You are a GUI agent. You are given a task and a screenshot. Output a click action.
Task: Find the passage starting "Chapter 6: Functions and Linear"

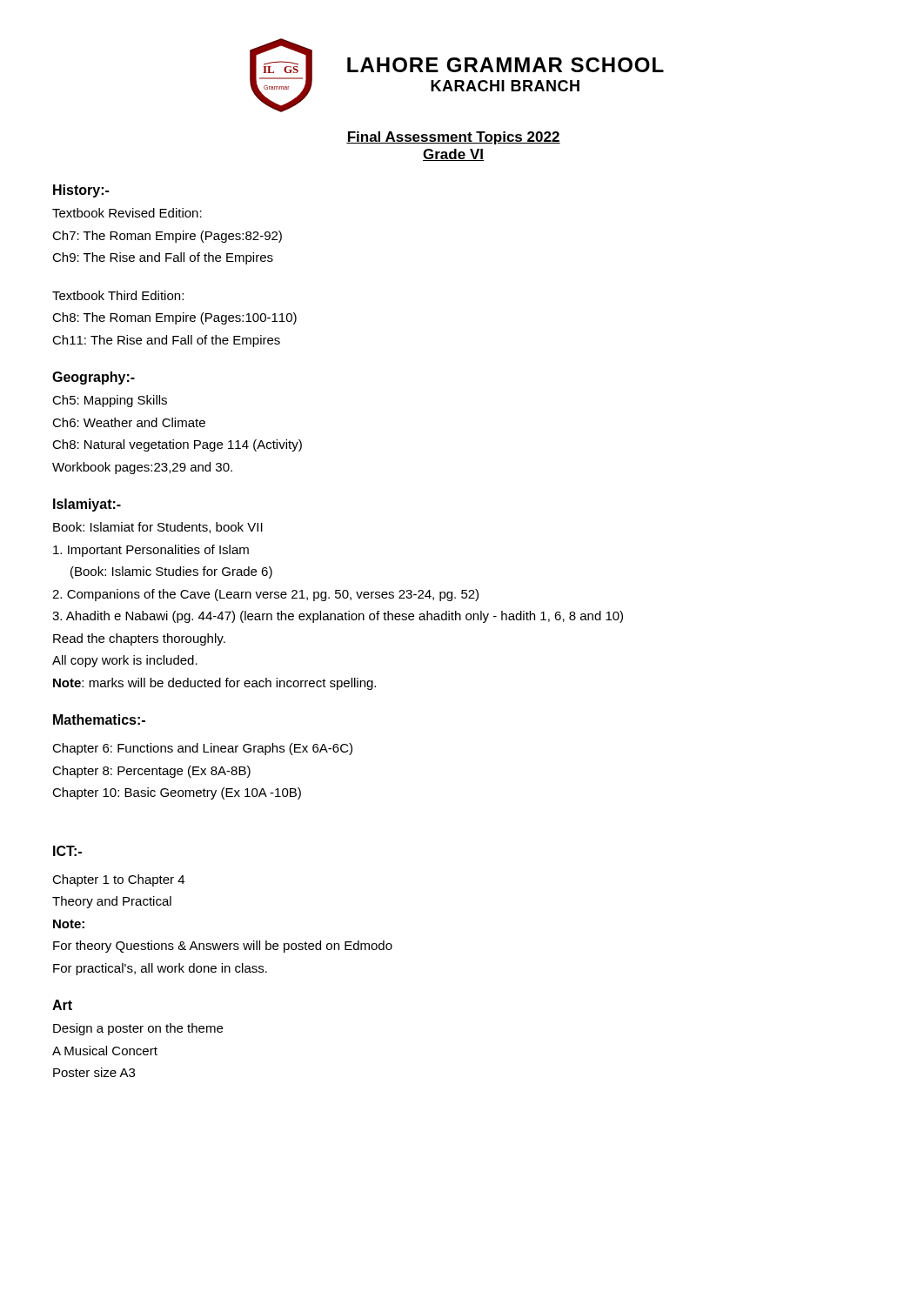[202, 749]
